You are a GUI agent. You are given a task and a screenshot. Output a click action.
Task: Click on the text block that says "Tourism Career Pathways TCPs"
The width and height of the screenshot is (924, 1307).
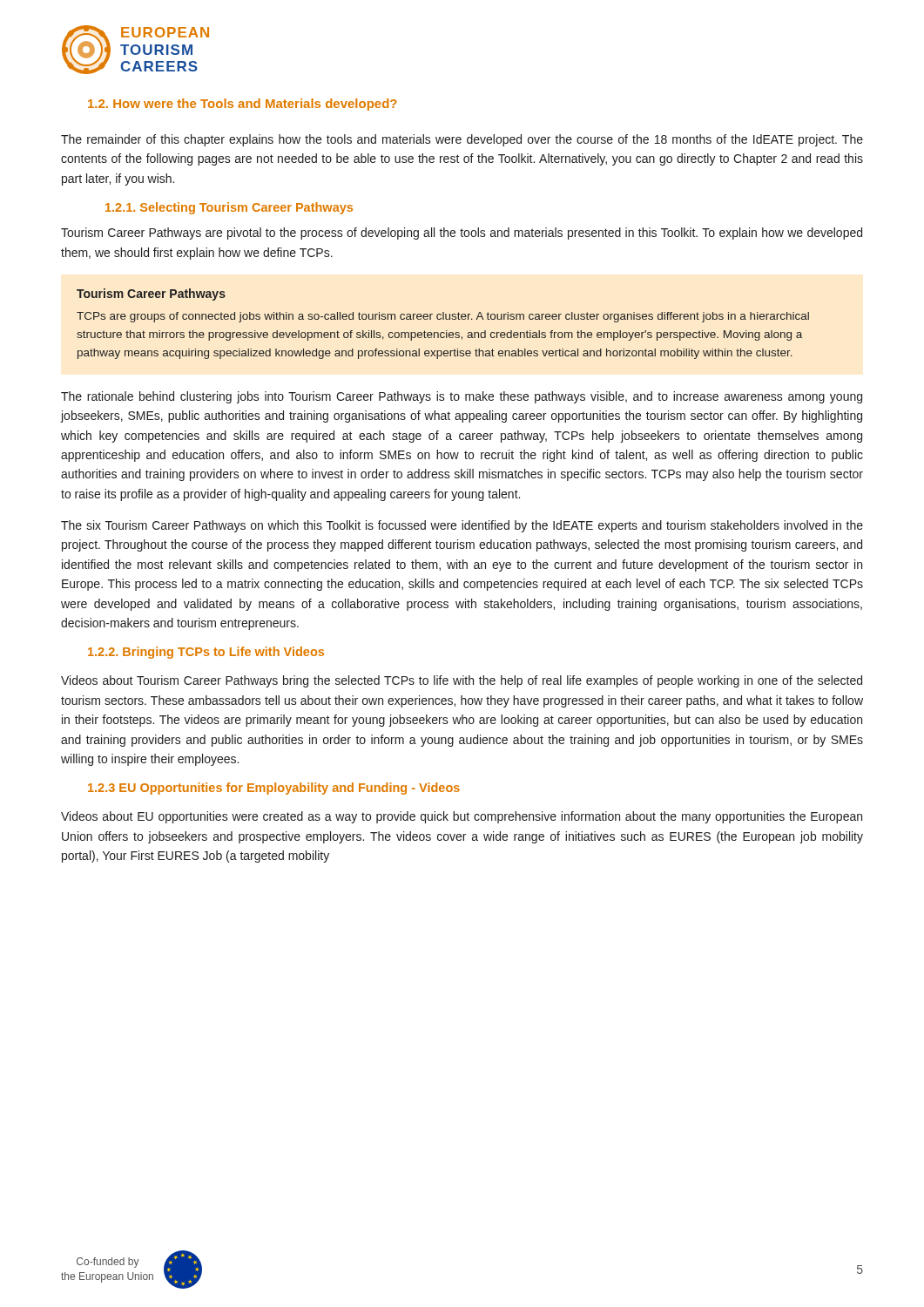point(462,324)
